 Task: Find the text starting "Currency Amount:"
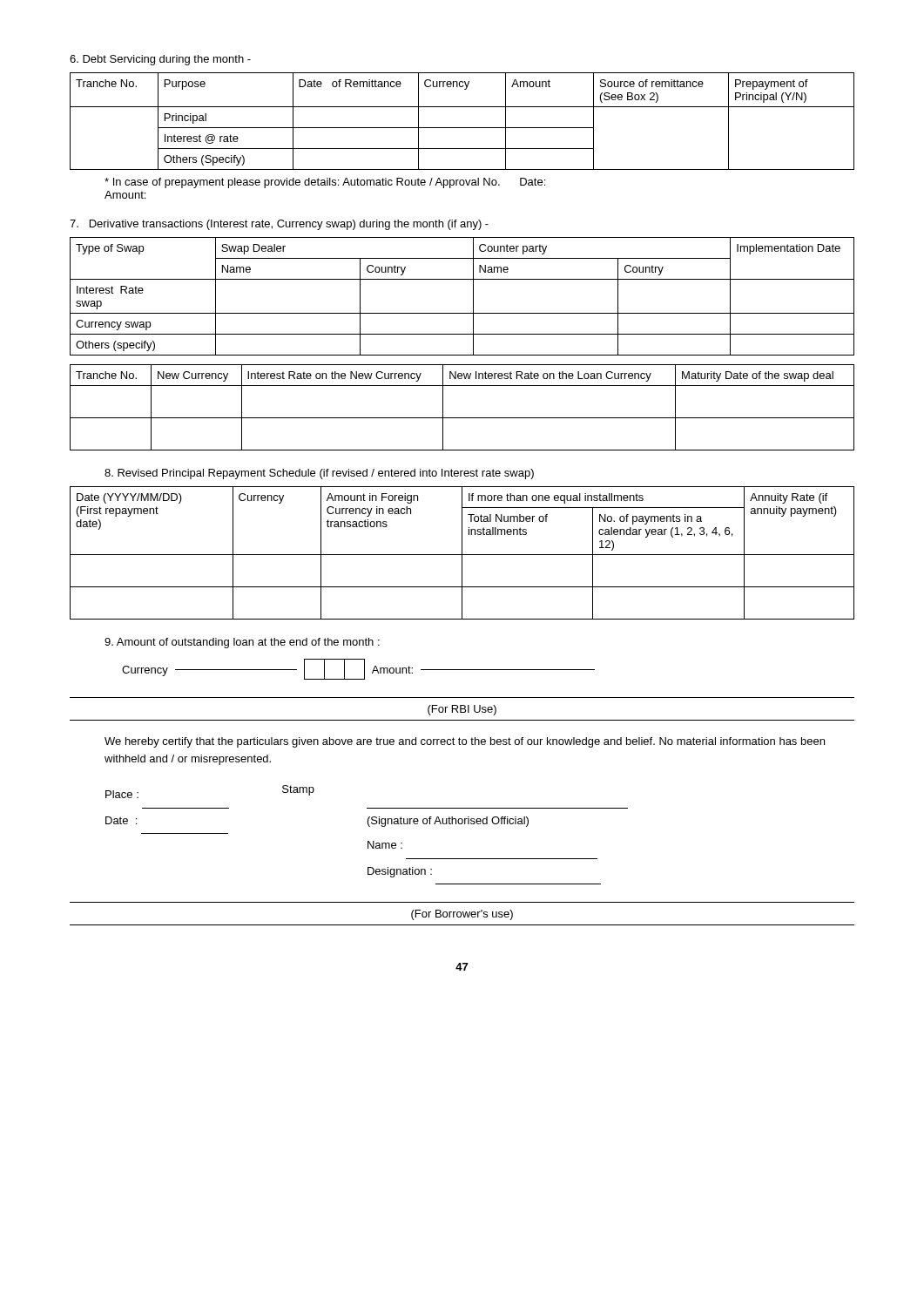pyautogui.click(x=358, y=669)
